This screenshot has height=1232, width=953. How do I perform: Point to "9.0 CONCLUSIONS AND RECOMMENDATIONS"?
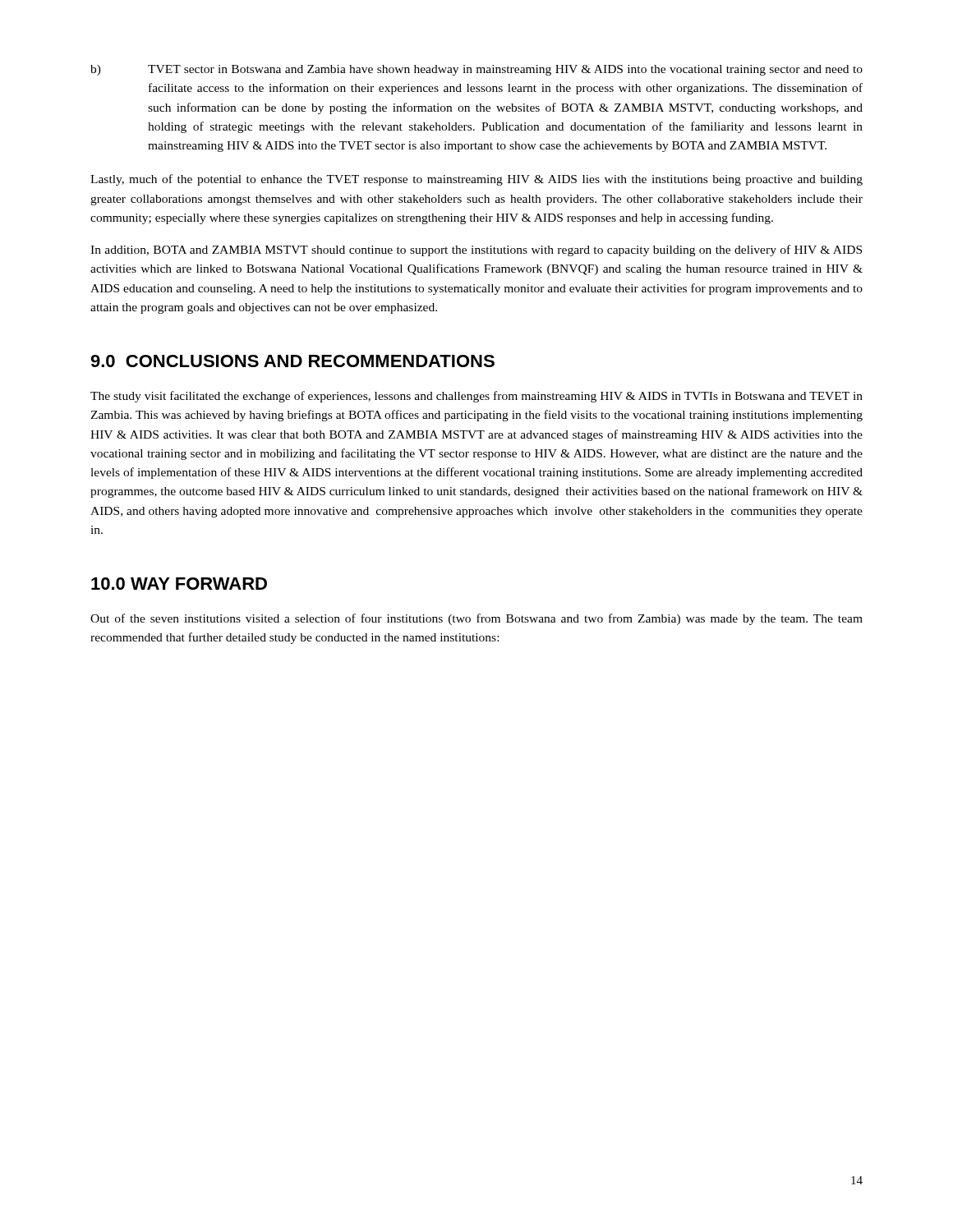click(293, 361)
